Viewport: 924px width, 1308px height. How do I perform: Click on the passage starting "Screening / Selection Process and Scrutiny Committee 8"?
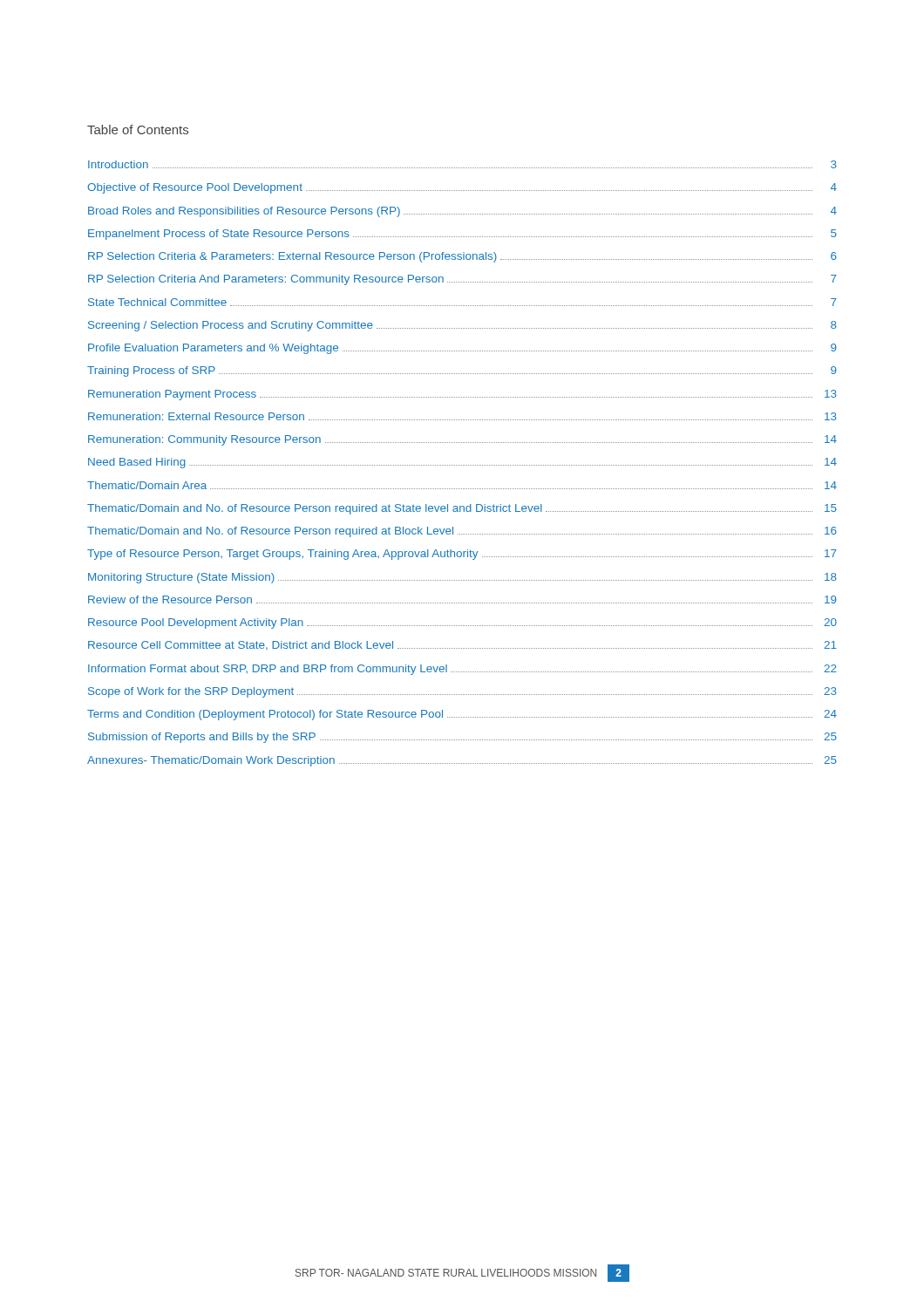(x=462, y=325)
